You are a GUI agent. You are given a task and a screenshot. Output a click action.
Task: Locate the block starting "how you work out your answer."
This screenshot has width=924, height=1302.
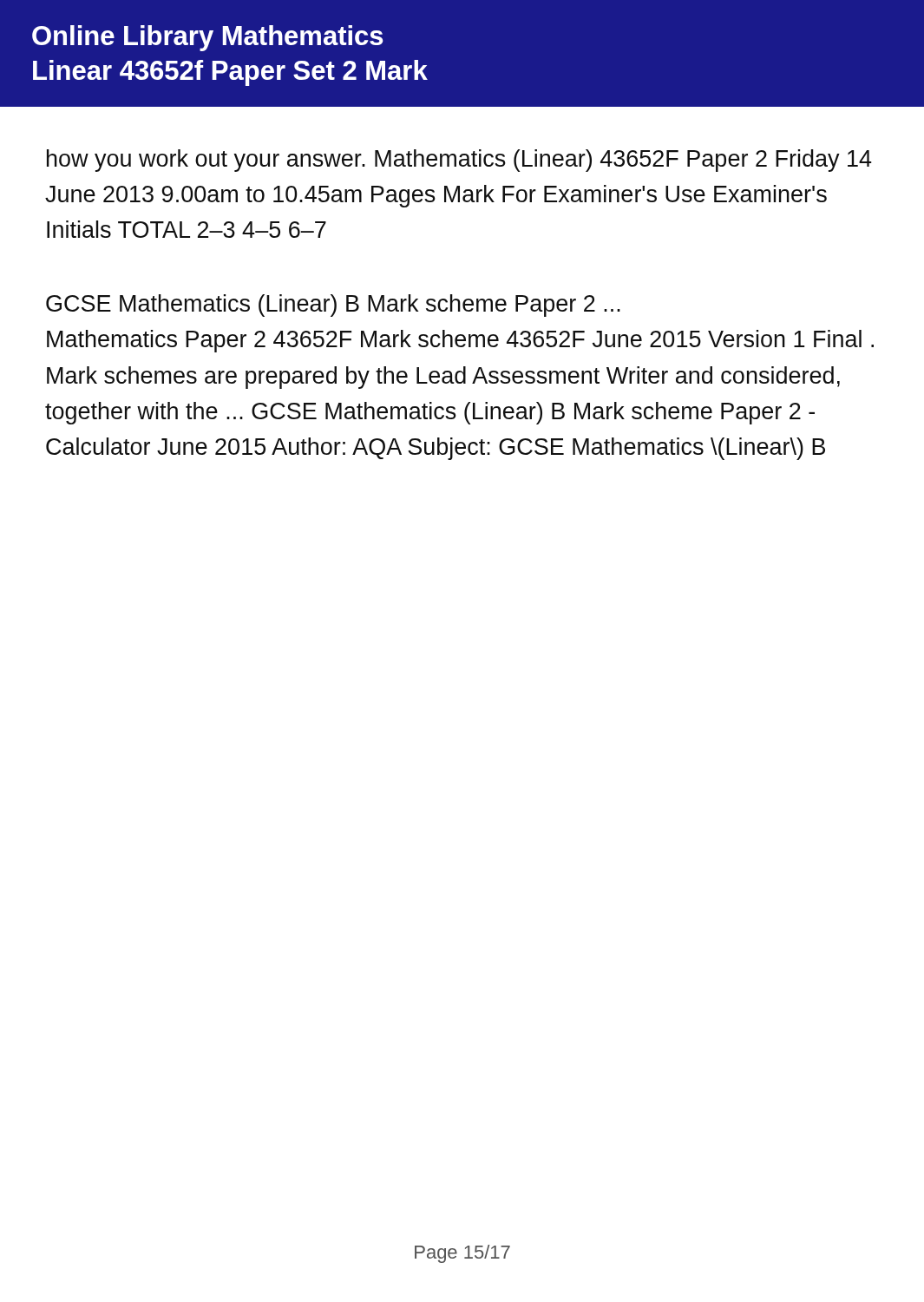pos(458,195)
